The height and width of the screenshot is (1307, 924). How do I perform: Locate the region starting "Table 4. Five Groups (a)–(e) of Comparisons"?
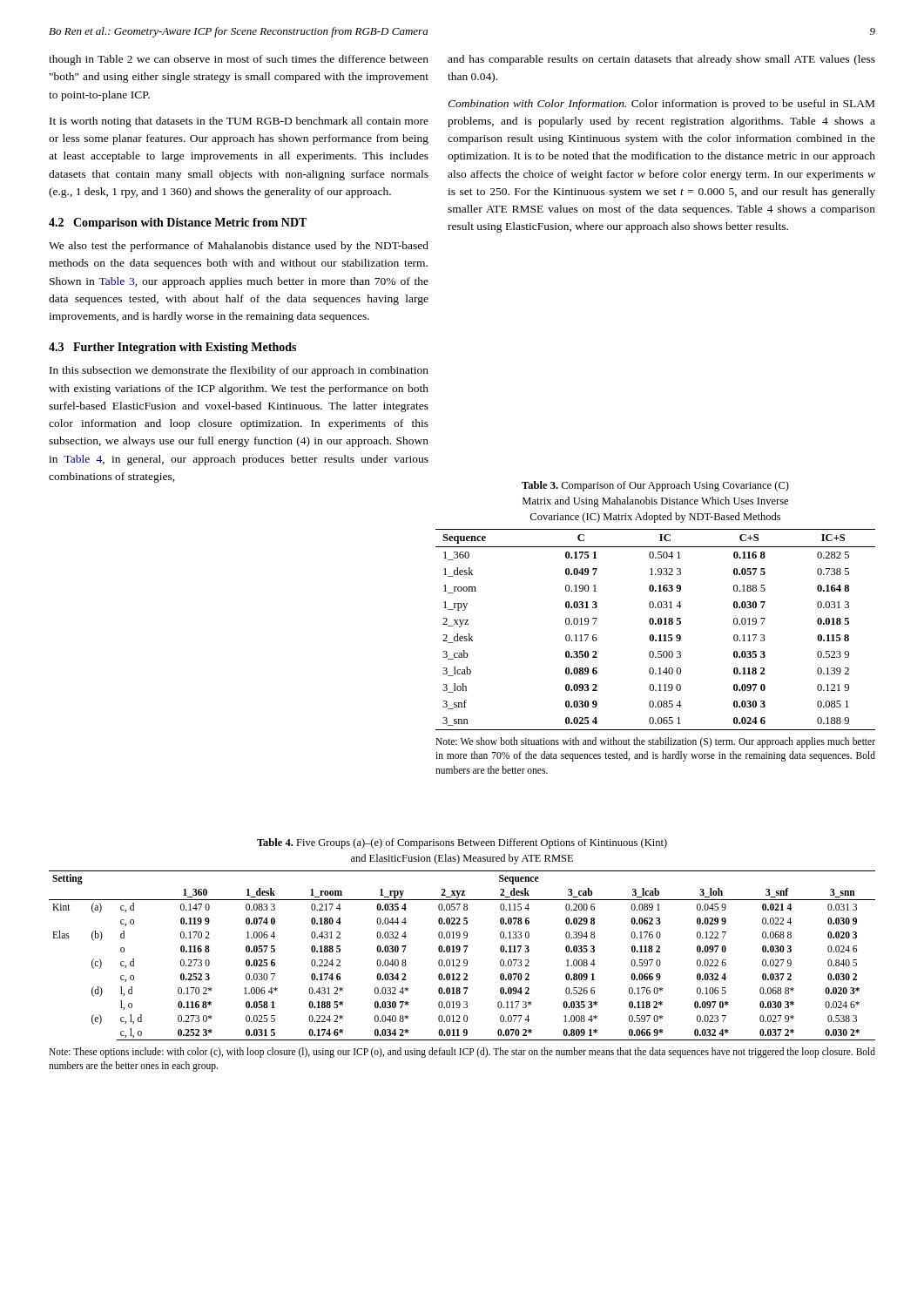(462, 850)
